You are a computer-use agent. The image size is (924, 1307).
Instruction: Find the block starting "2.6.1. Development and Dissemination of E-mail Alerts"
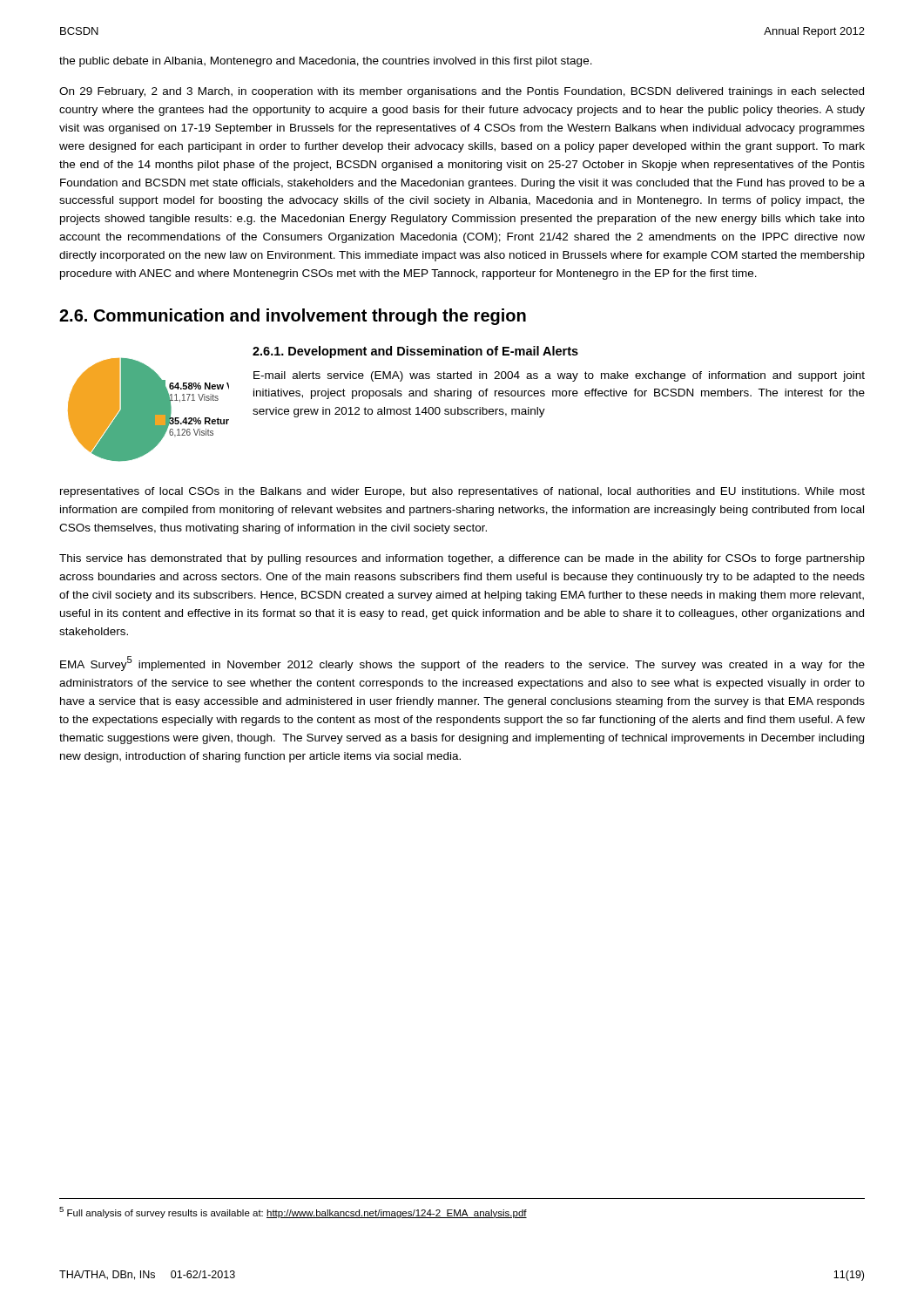coord(415,351)
